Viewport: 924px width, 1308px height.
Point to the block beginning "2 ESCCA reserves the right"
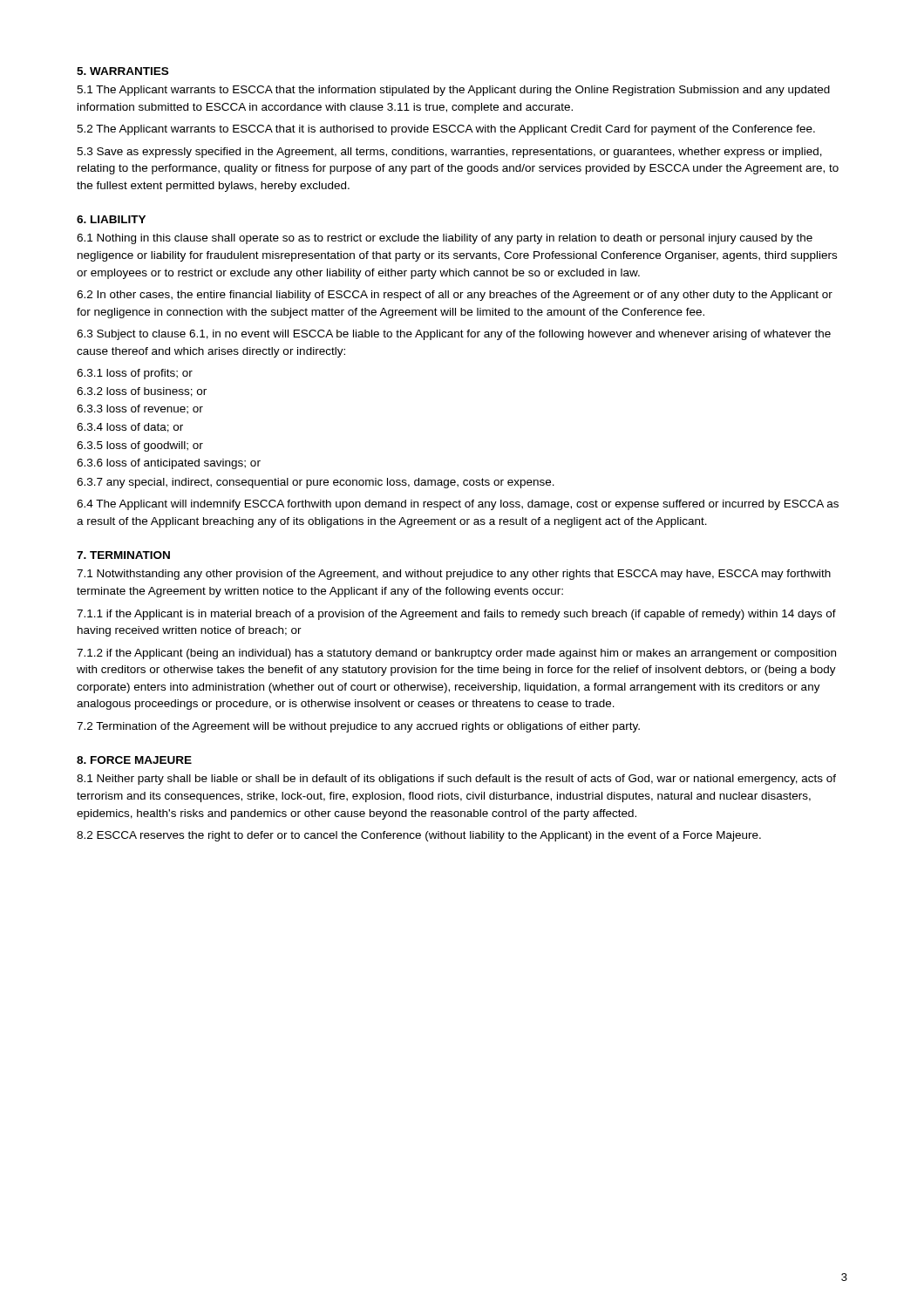419,835
